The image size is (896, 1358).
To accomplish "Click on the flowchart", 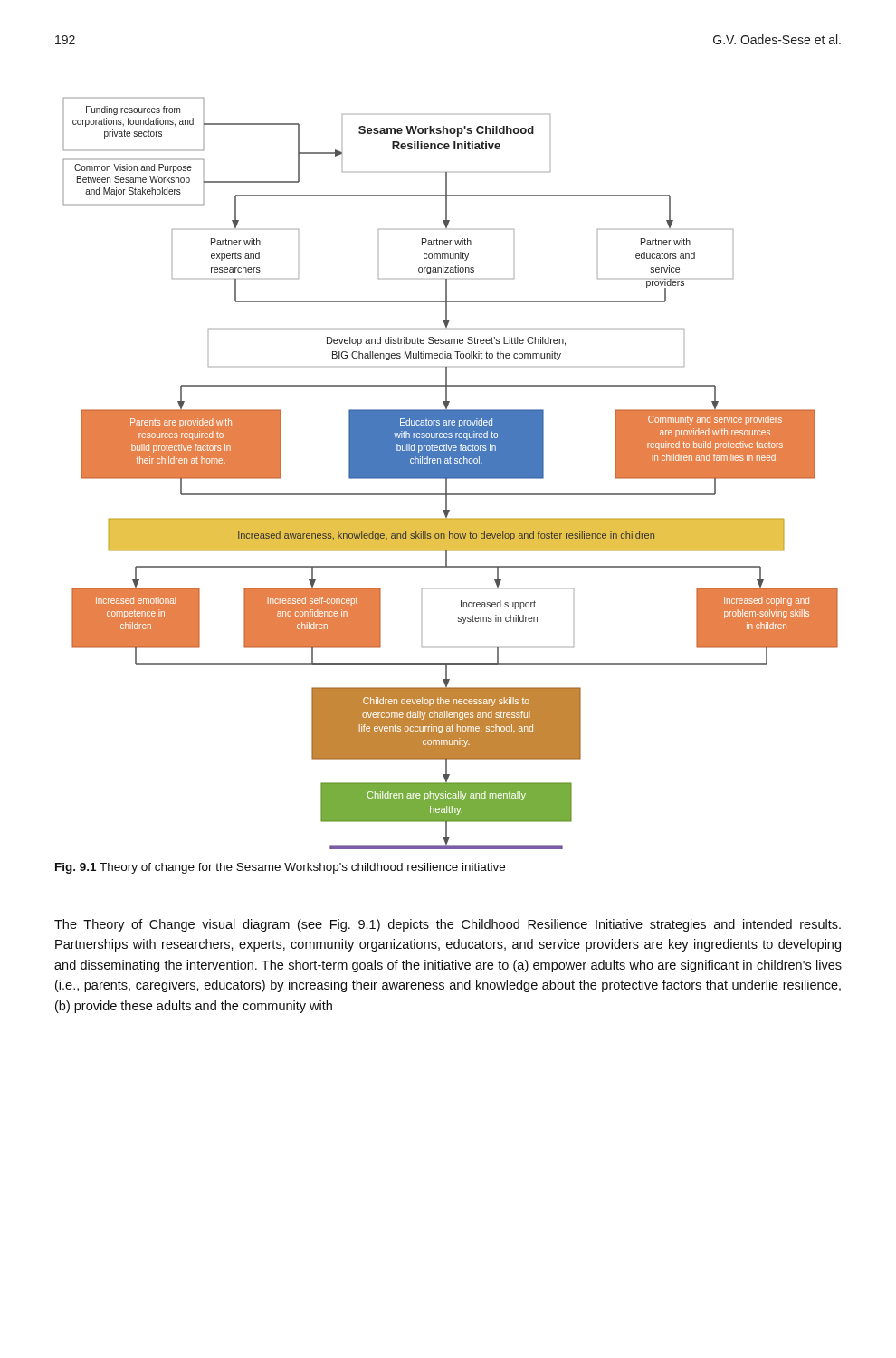I will pyautogui.click(x=448, y=455).
